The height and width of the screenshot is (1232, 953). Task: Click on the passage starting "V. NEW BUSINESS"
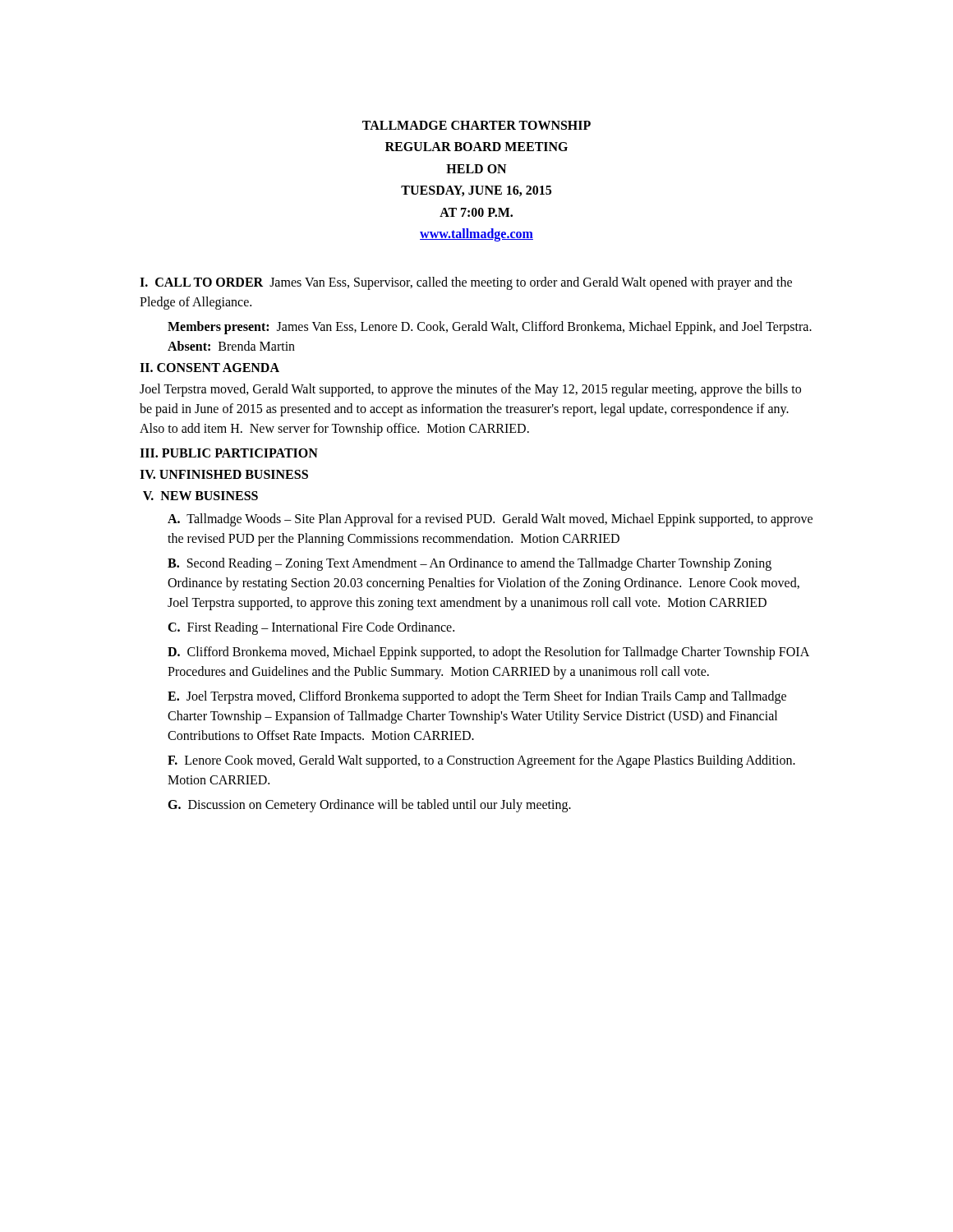[x=199, y=496]
